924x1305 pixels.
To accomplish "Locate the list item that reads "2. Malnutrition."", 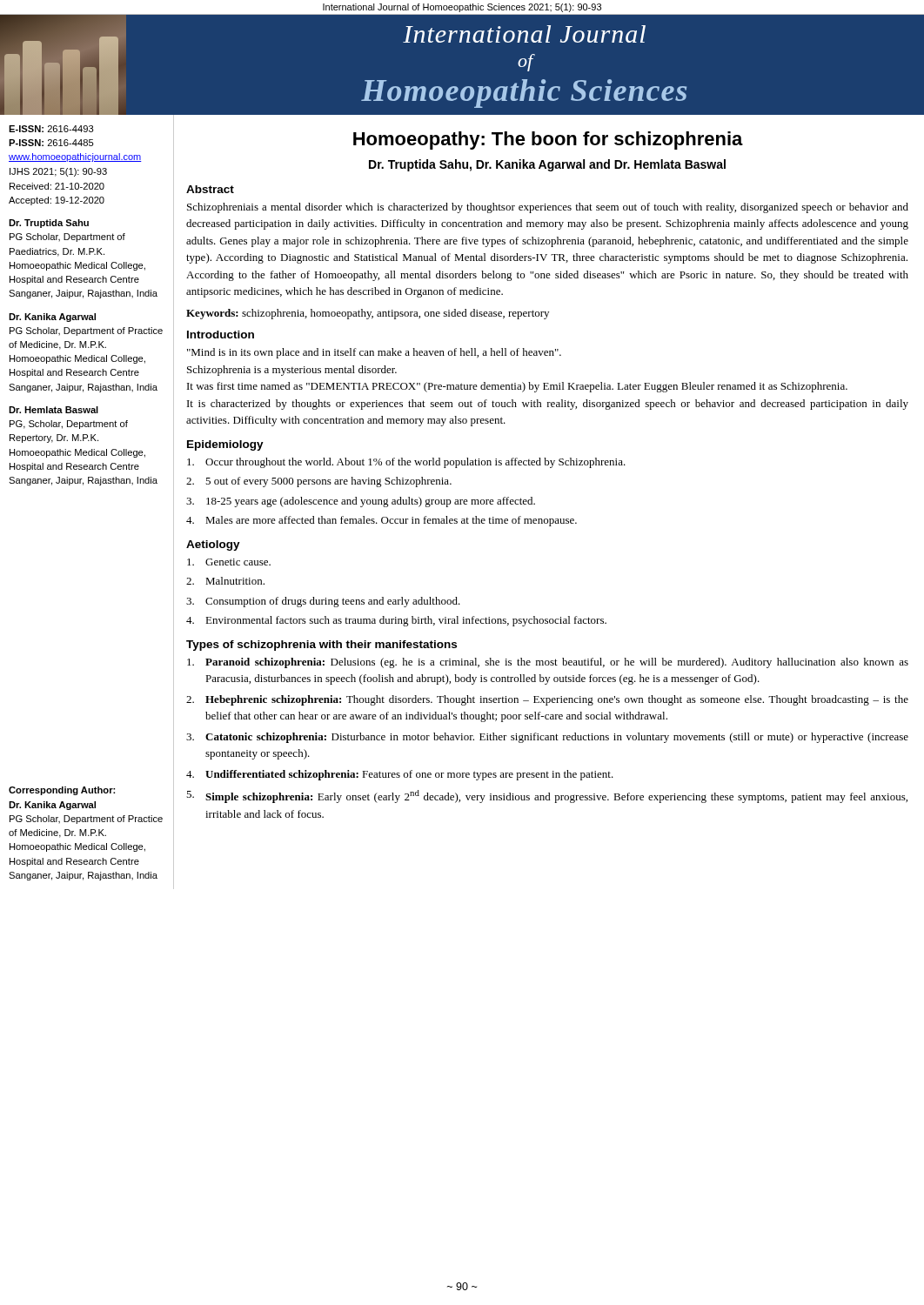I will click(226, 581).
